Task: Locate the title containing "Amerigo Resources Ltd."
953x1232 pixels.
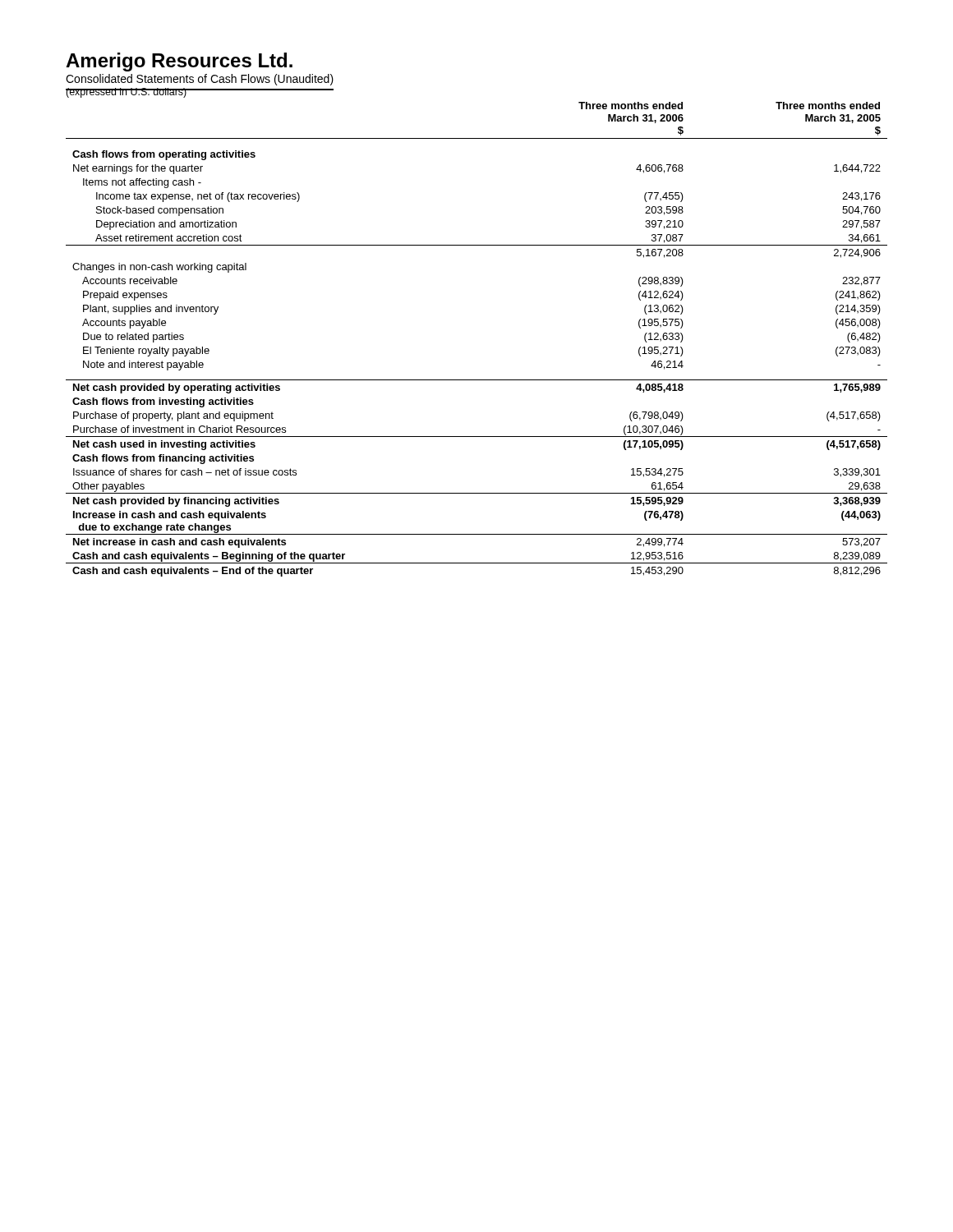Action: 180,60
